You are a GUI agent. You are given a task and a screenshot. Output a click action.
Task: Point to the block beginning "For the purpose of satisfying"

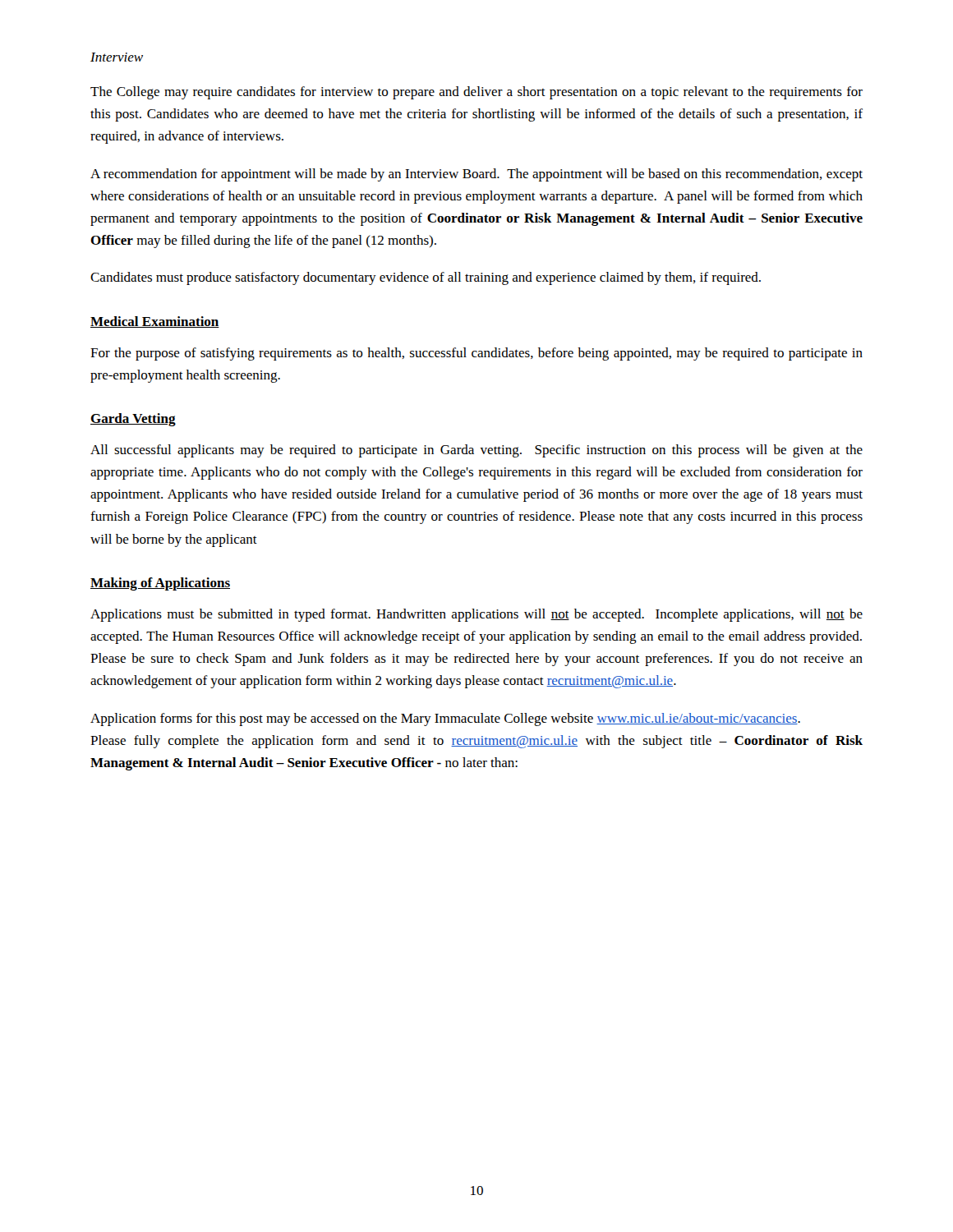476,364
